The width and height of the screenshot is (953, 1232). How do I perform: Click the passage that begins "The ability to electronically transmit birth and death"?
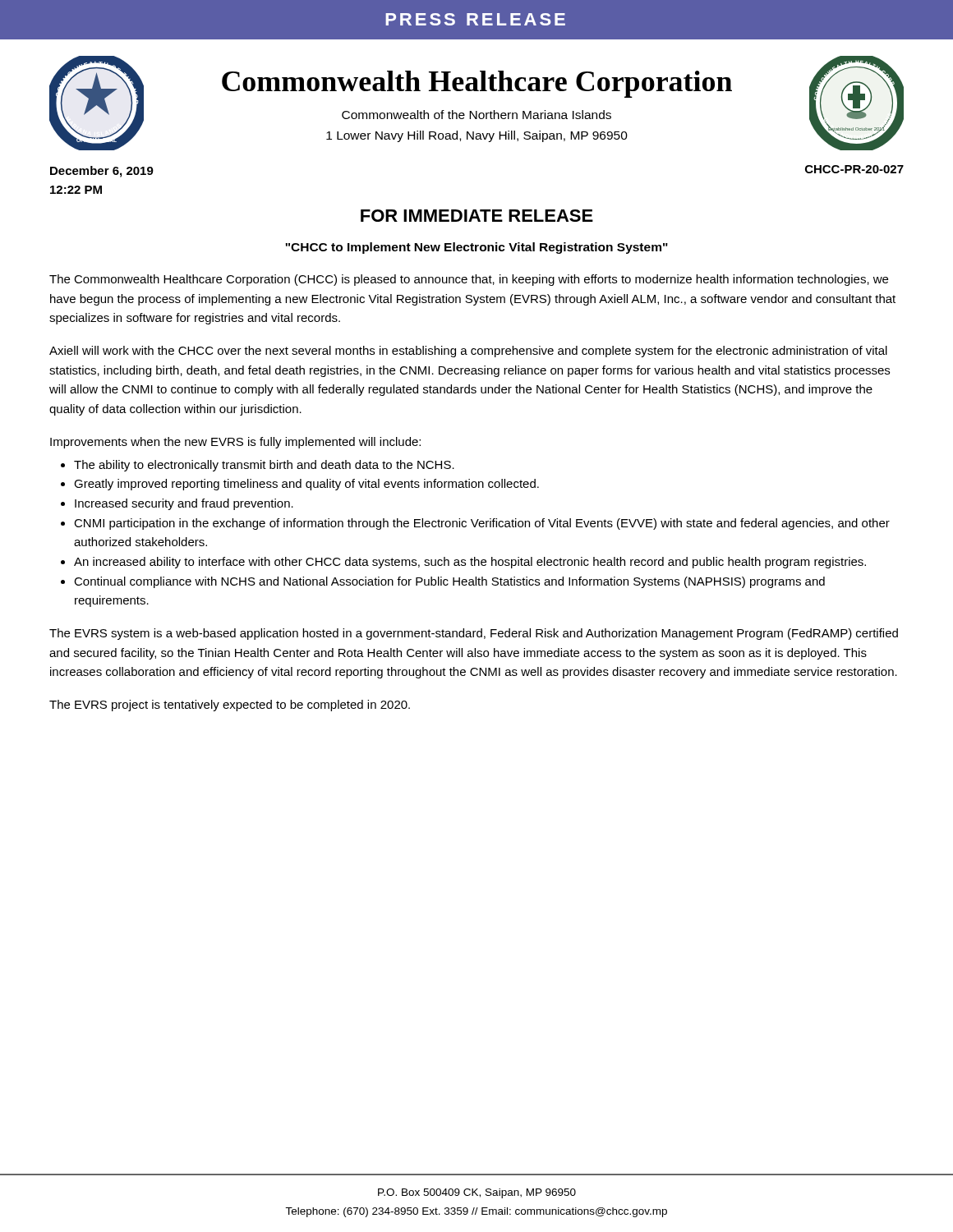pyautogui.click(x=264, y=464)
